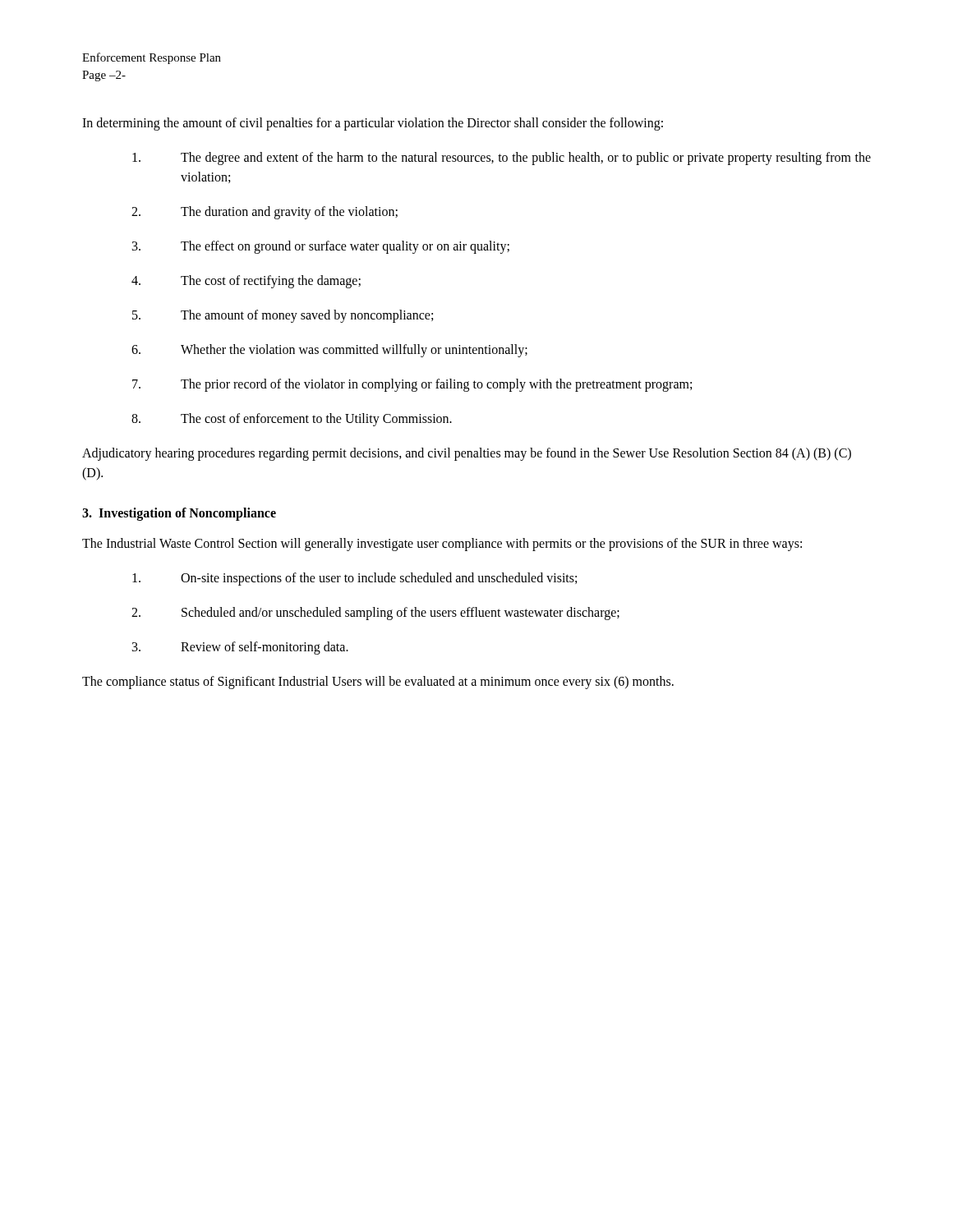Find the list item with the text "8. The cost"
This screenshot has width=953, height=1232.
tap(292, 420)
